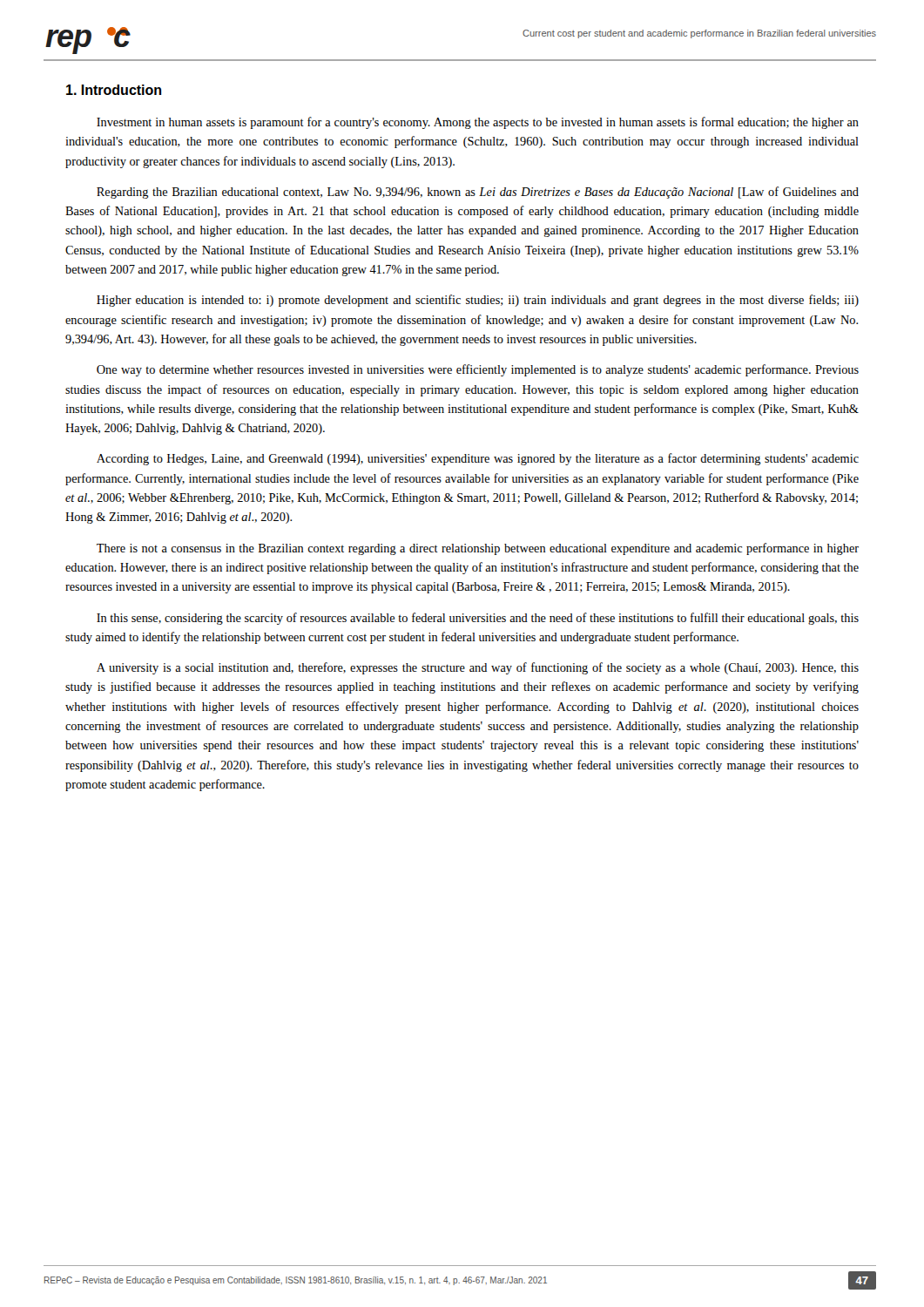924x1307 pixels.
Task: Point to the block beginning "There is not a consensus"
Action: coord(462,567)
